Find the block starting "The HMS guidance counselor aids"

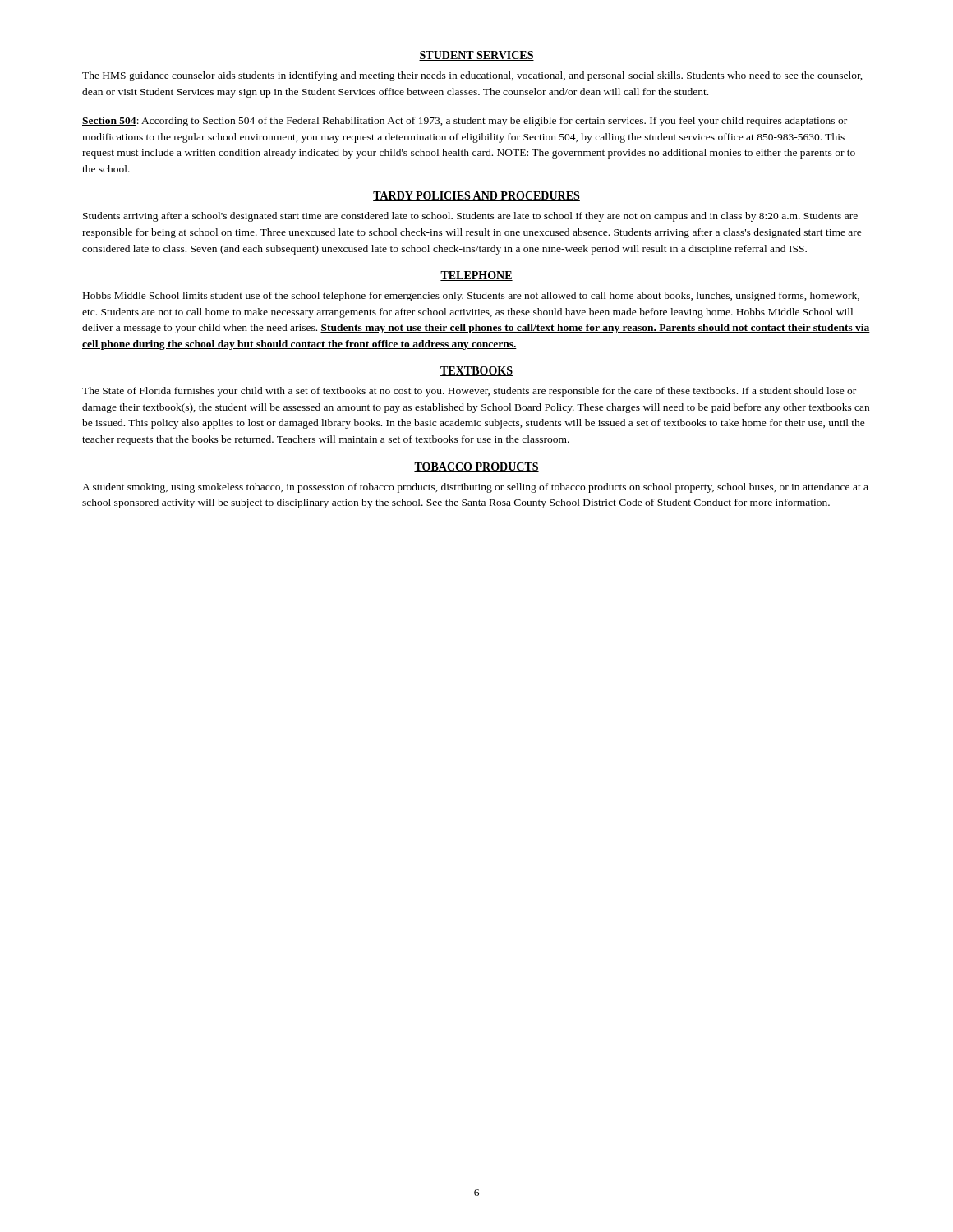coord(472,83)
